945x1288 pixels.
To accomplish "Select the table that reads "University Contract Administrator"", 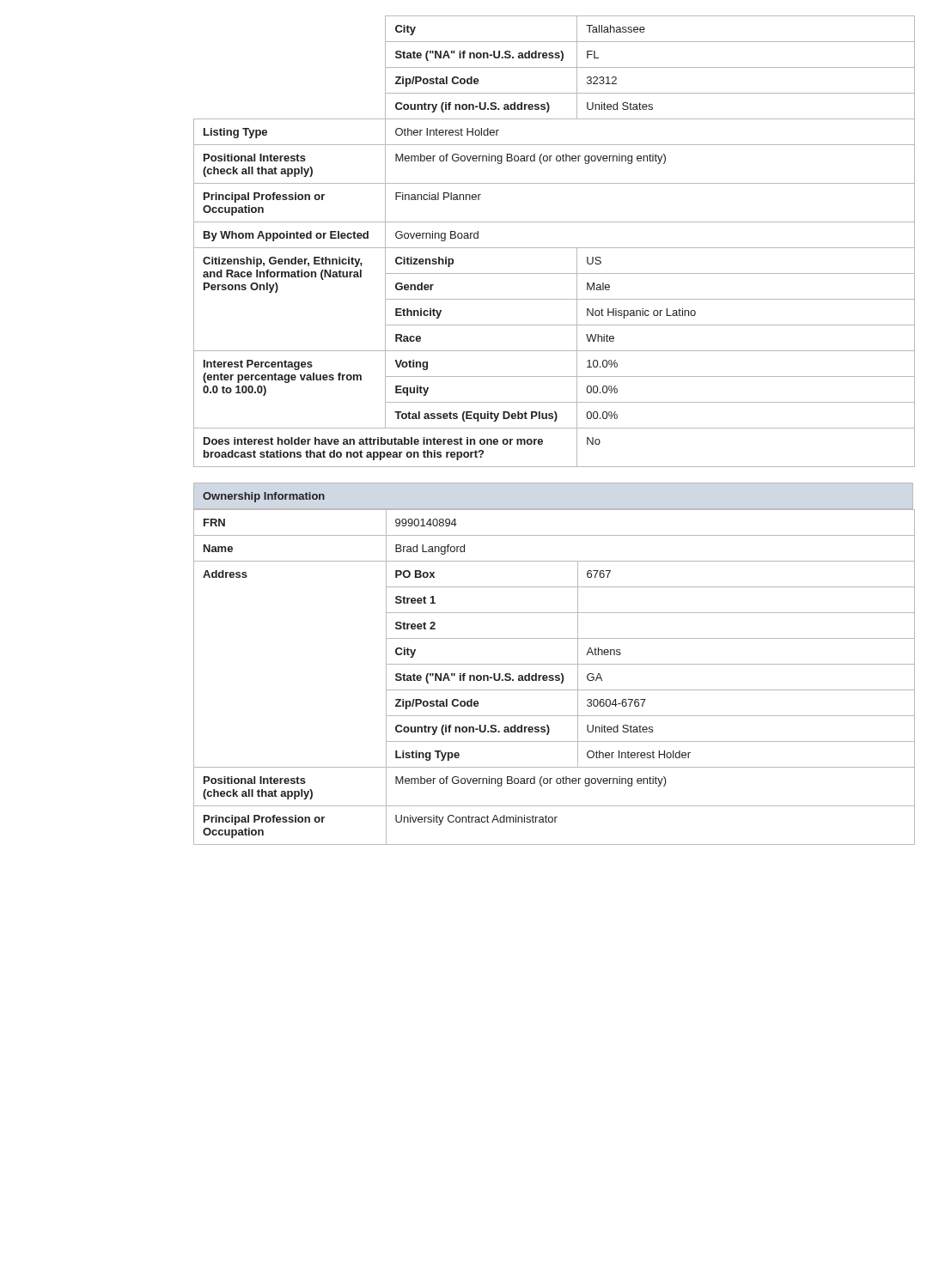I will 472,677.
